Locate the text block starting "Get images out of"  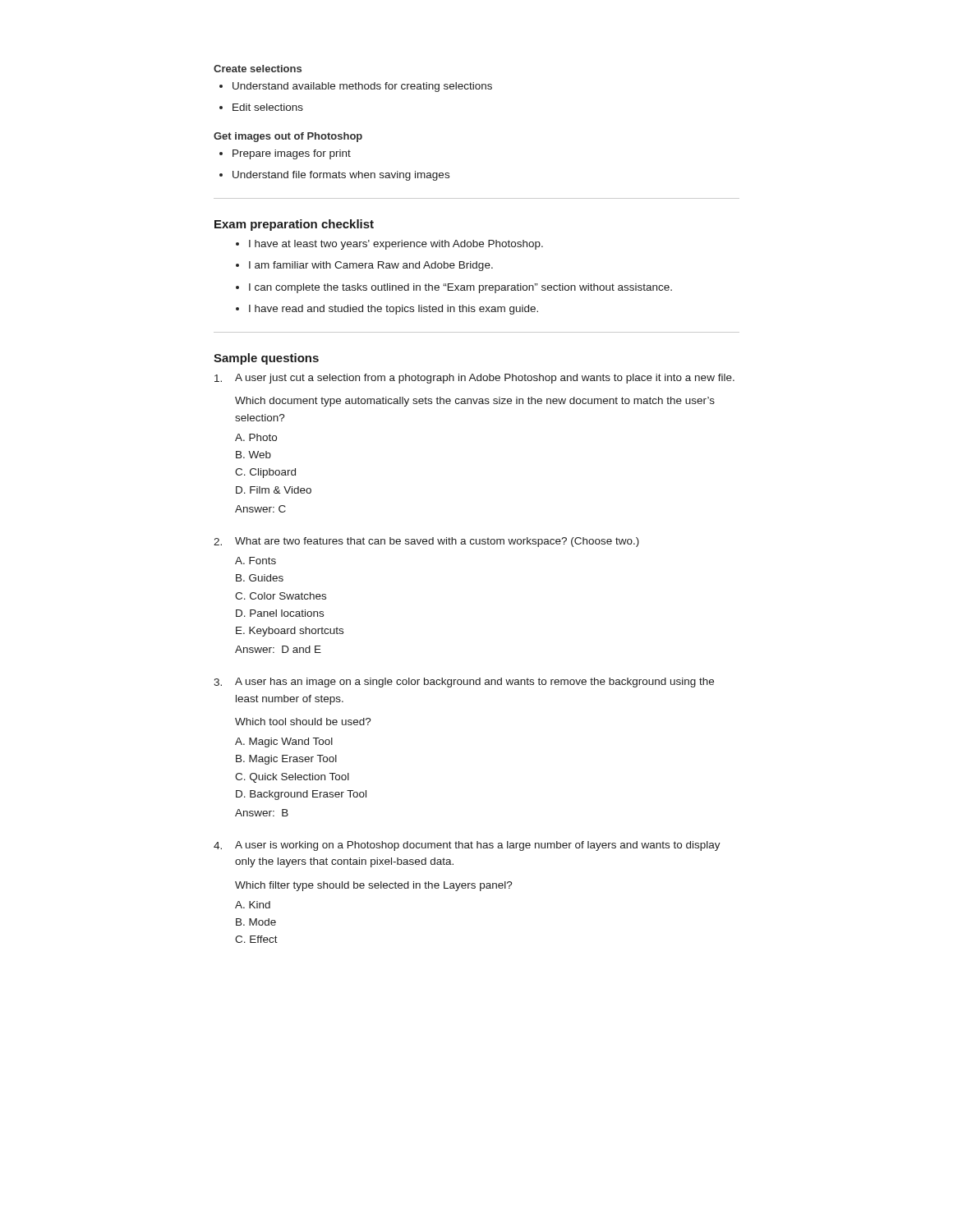(288, 136)
